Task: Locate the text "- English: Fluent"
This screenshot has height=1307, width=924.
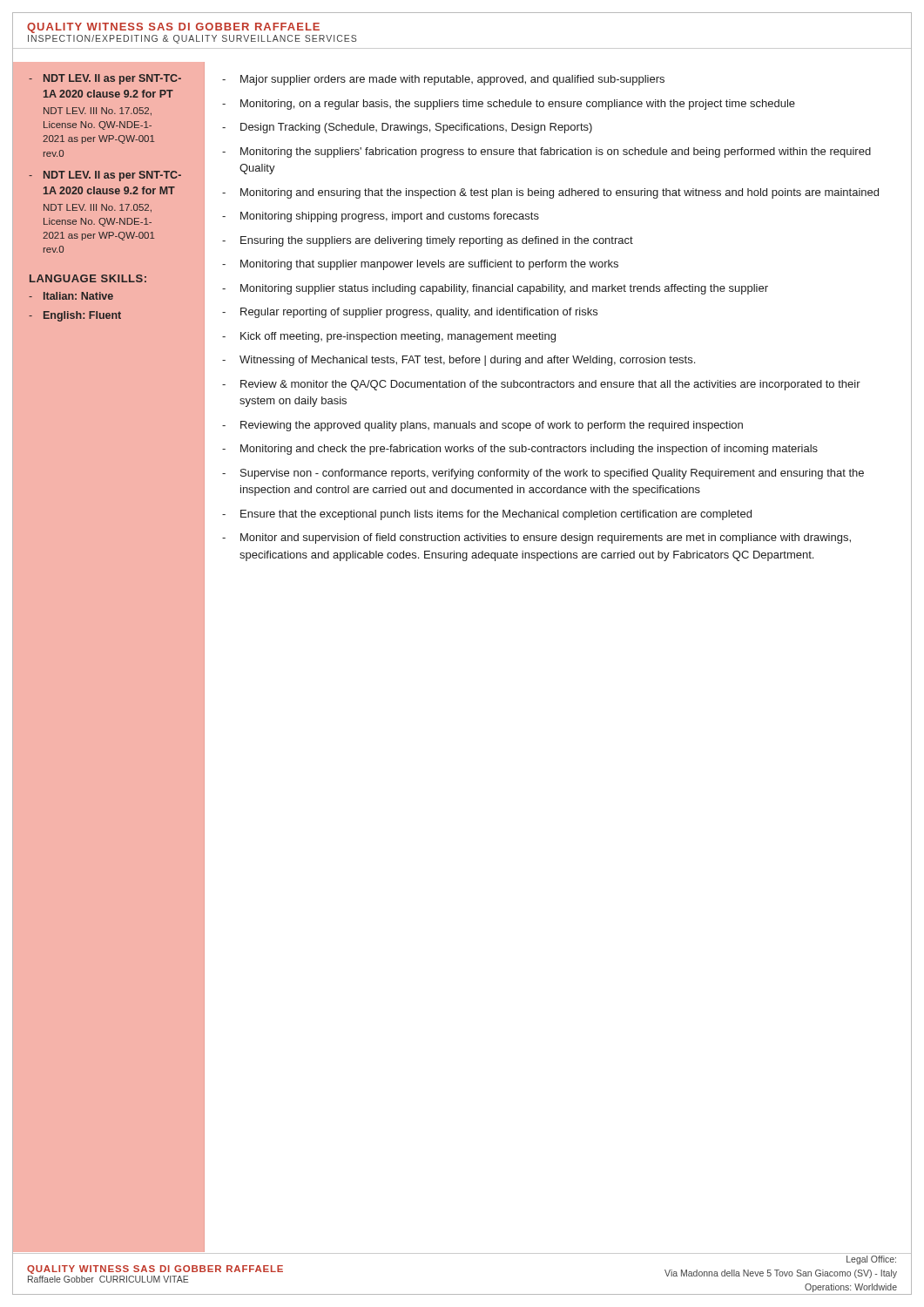Action: point(75,316)
